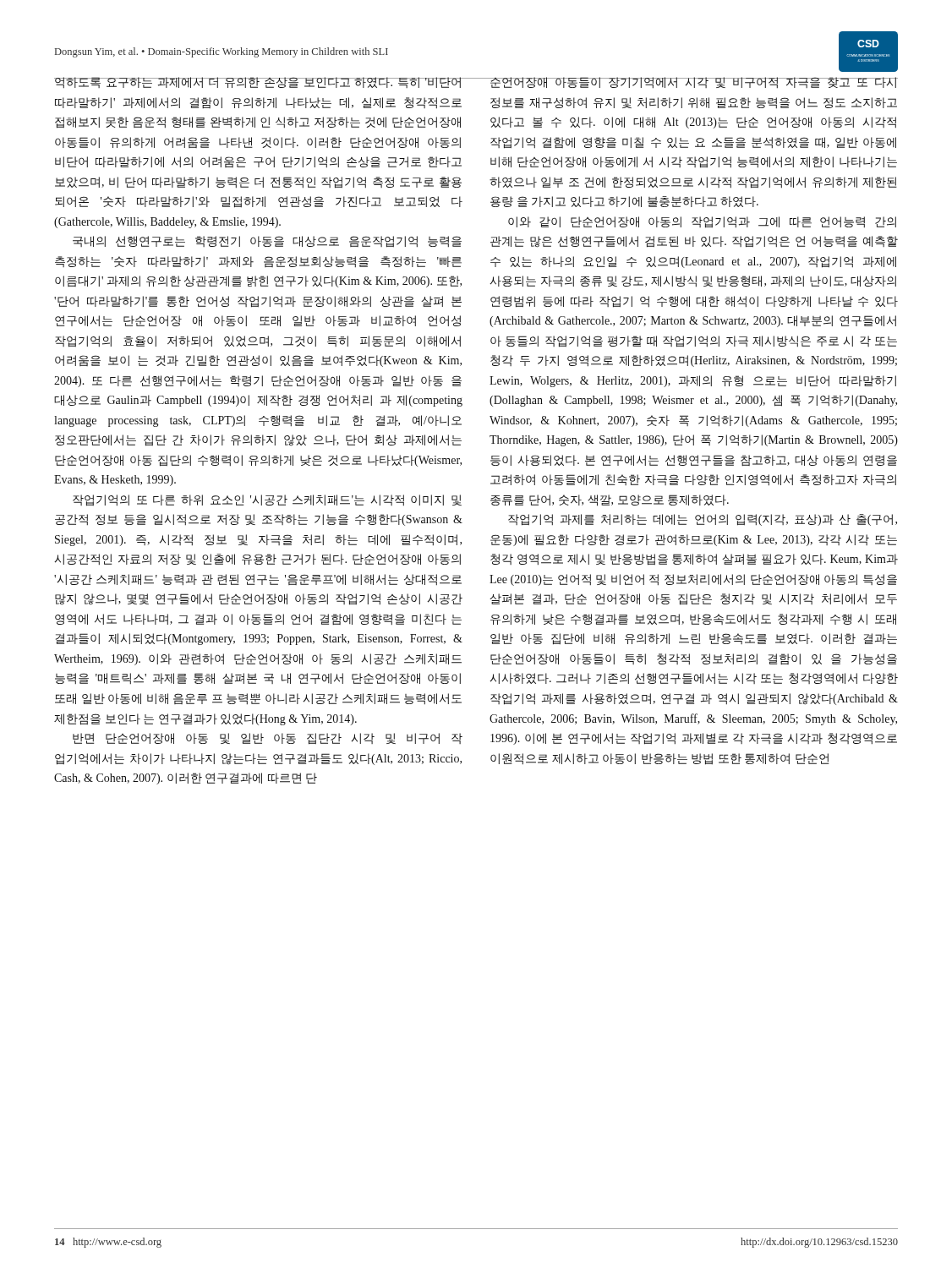Select the text block containing "순언어장애 아동들이 장기기억에서 시각 및 비구어적"
Image resolution: width=952 pixels, height=1268 pixels.
tap(694, 142)
